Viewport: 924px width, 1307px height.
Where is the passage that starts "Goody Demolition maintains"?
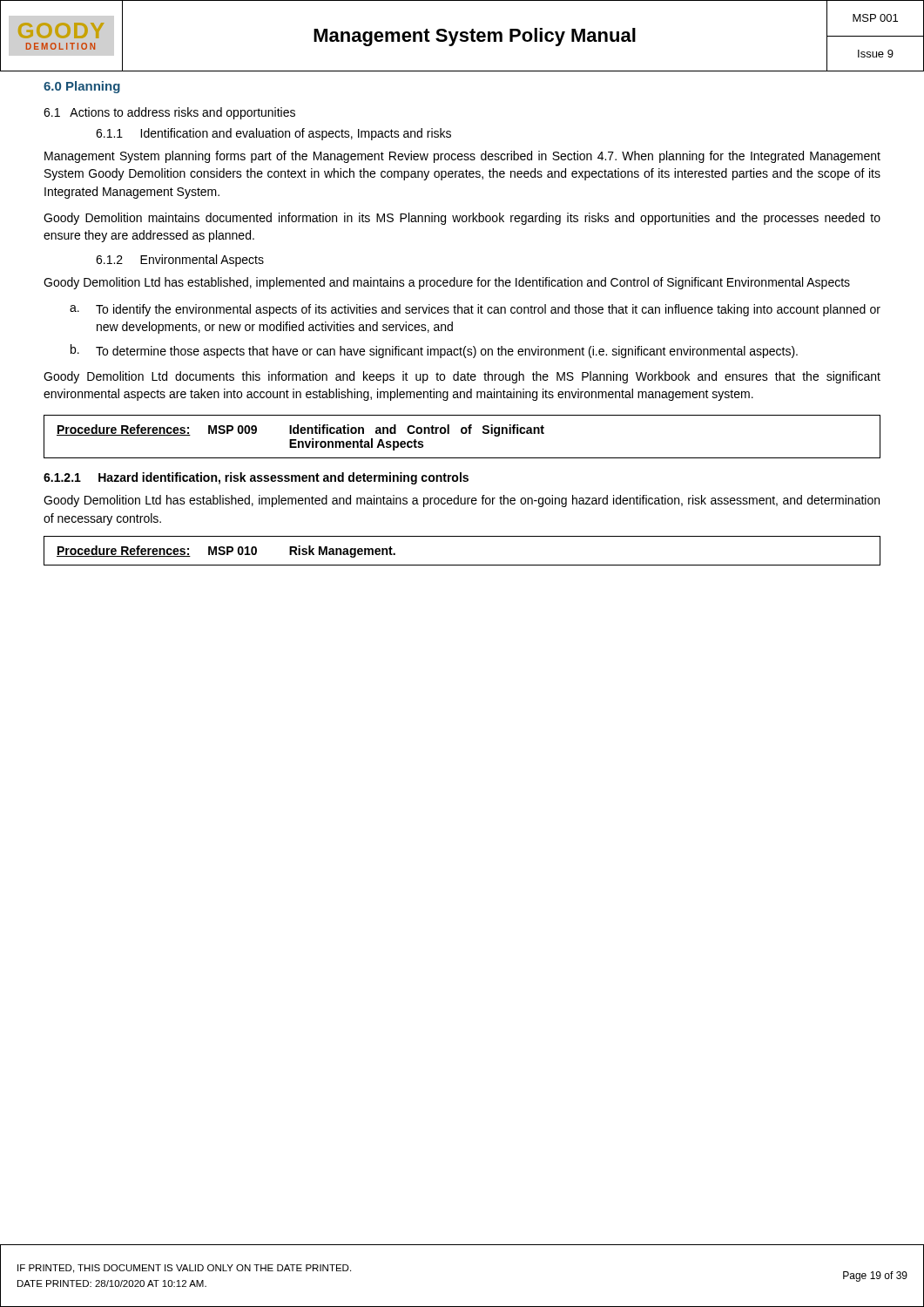click(462, 227)
